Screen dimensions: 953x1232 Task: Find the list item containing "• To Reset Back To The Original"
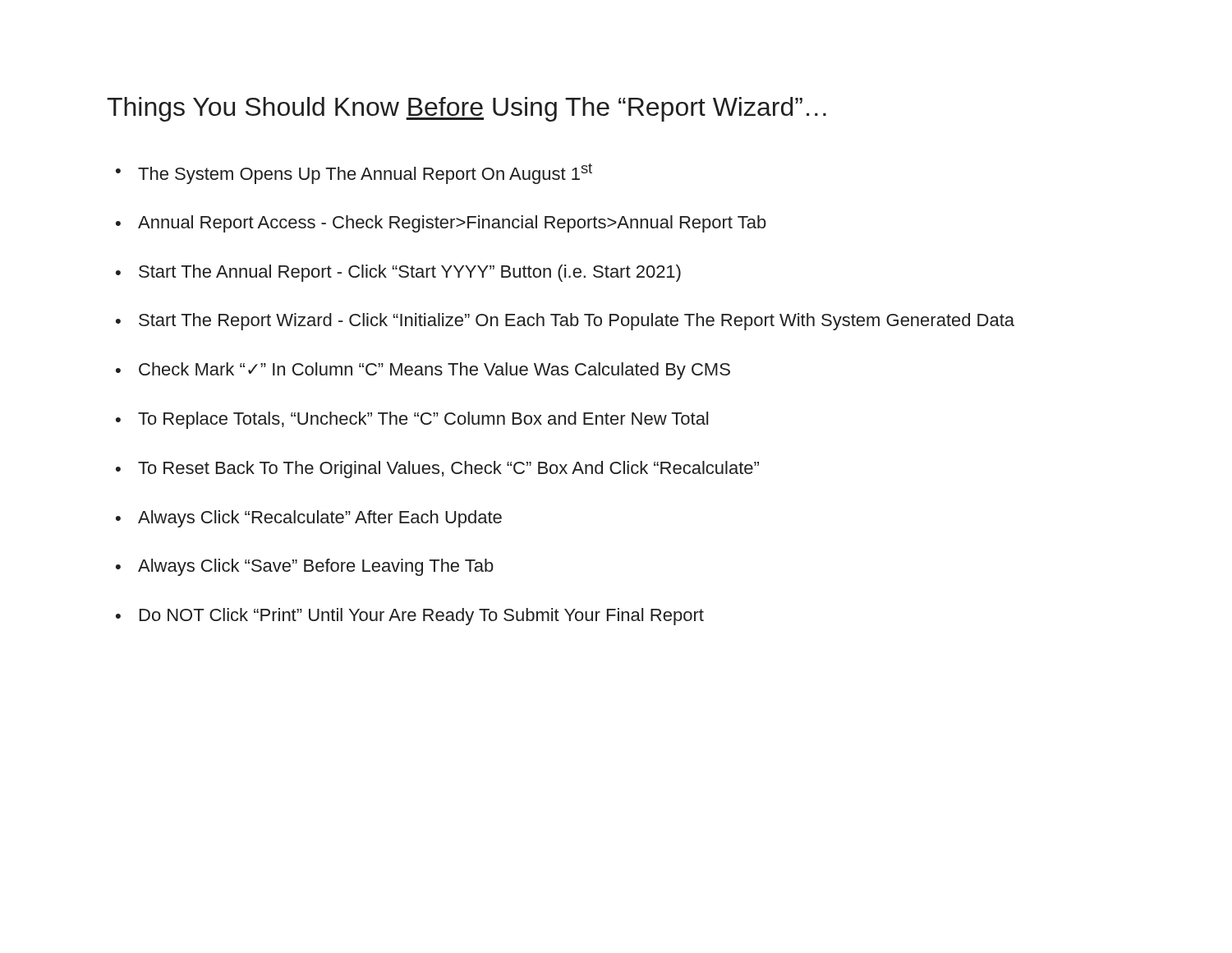tap(620, 469)
